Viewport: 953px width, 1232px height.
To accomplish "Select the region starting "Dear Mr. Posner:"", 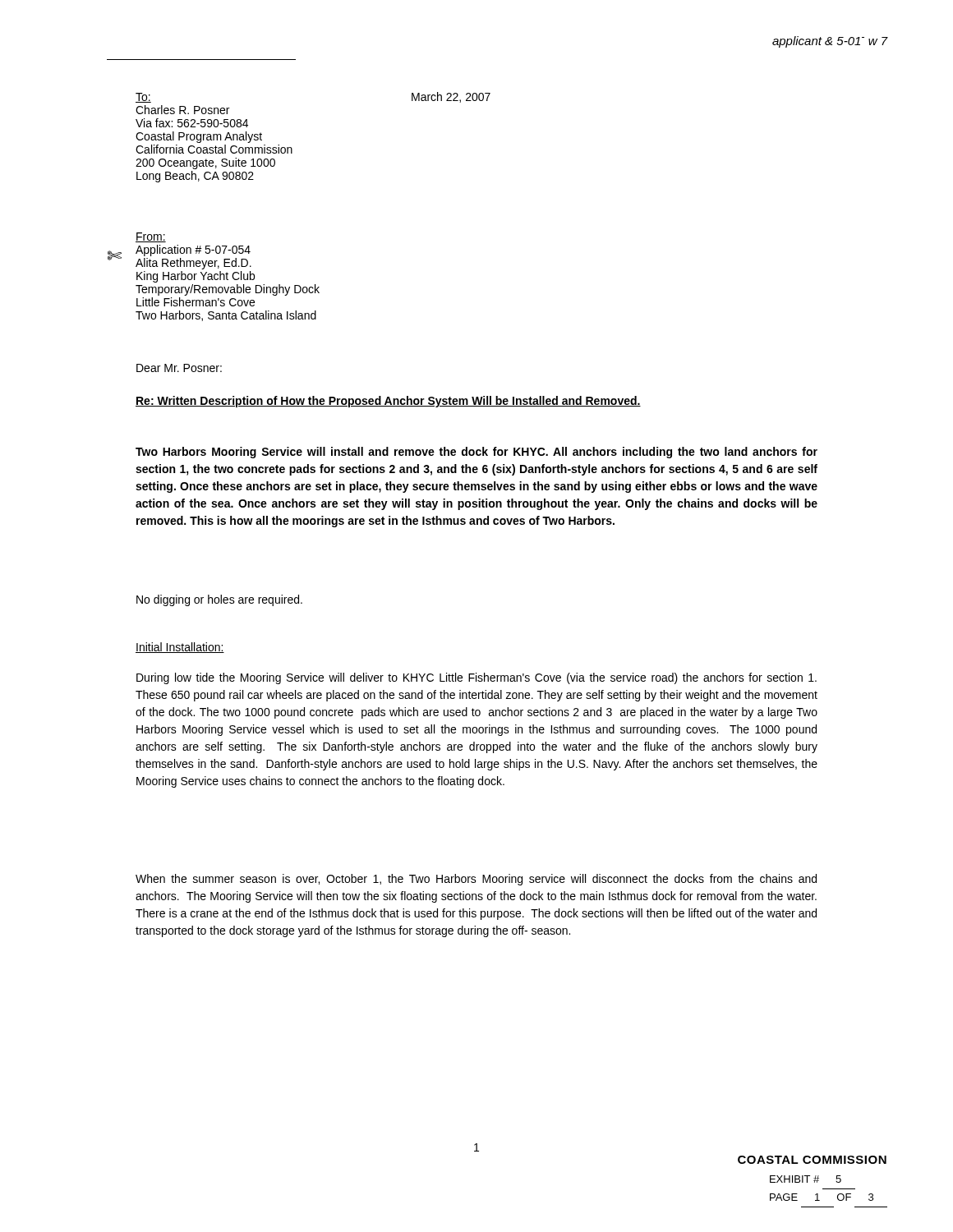I will [x=179, y=368].
